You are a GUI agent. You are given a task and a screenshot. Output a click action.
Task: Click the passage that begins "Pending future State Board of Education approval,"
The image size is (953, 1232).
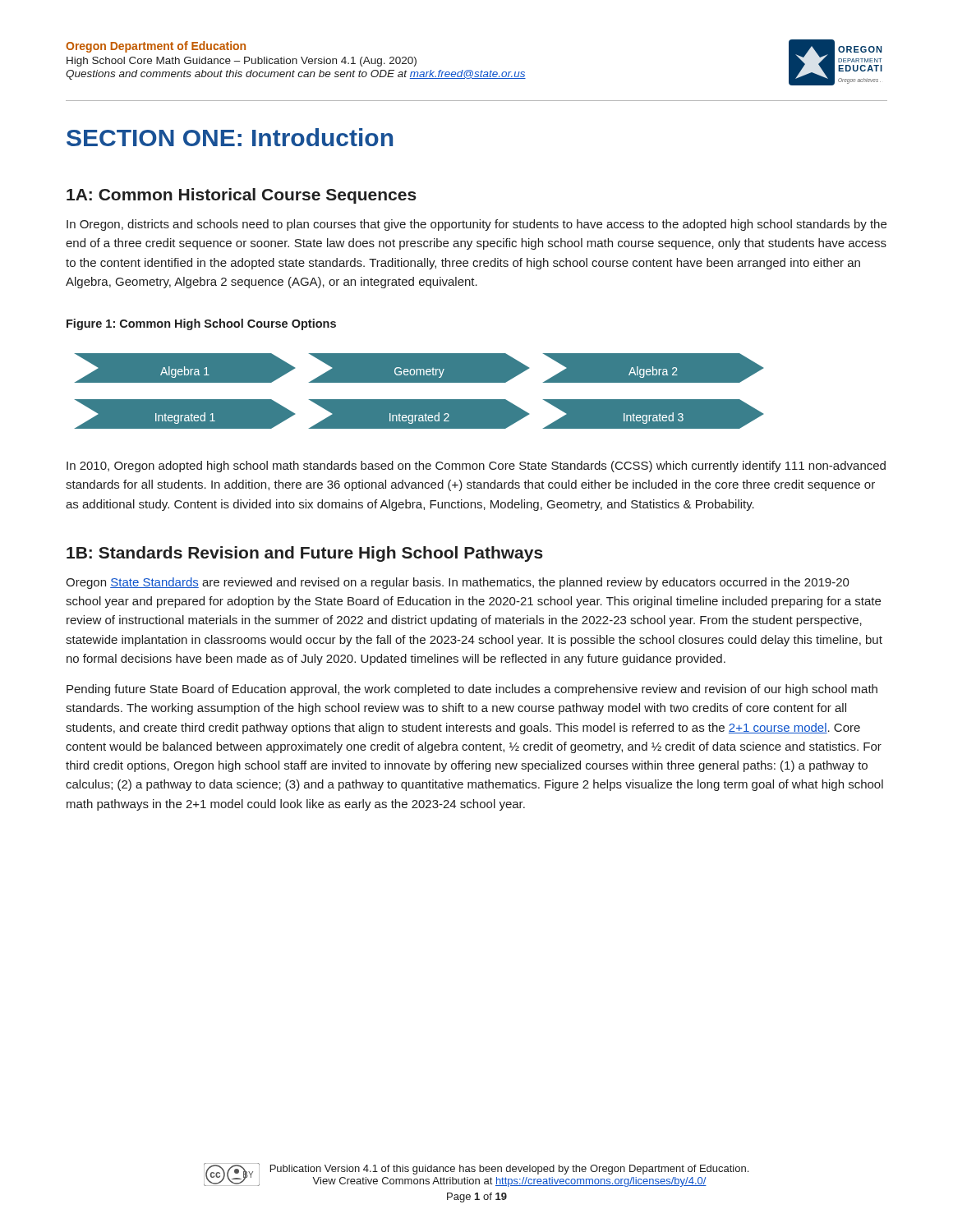coord(476,746)
